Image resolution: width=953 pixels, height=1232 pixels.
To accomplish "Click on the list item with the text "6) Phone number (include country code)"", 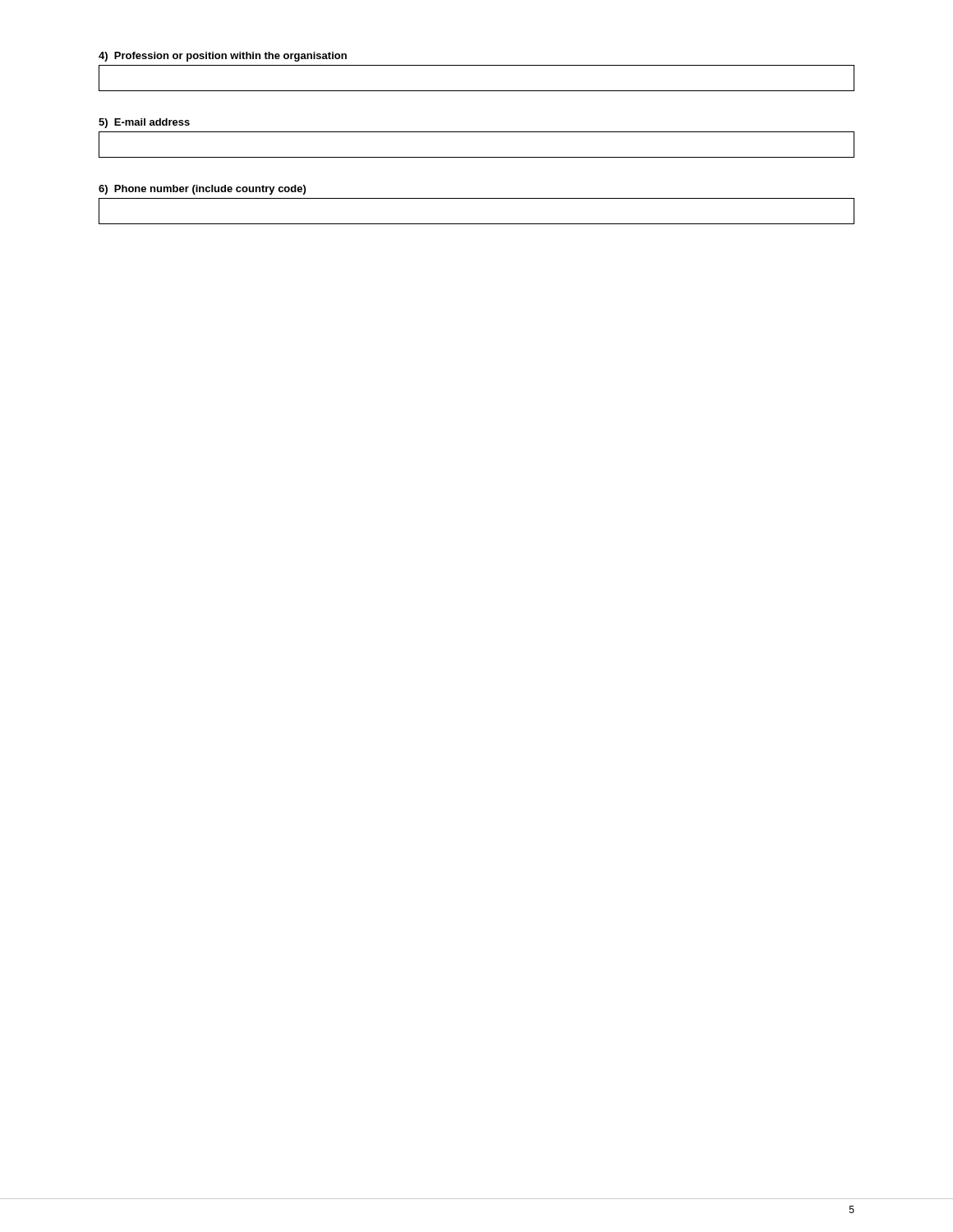I will click(x=476, y=203).
